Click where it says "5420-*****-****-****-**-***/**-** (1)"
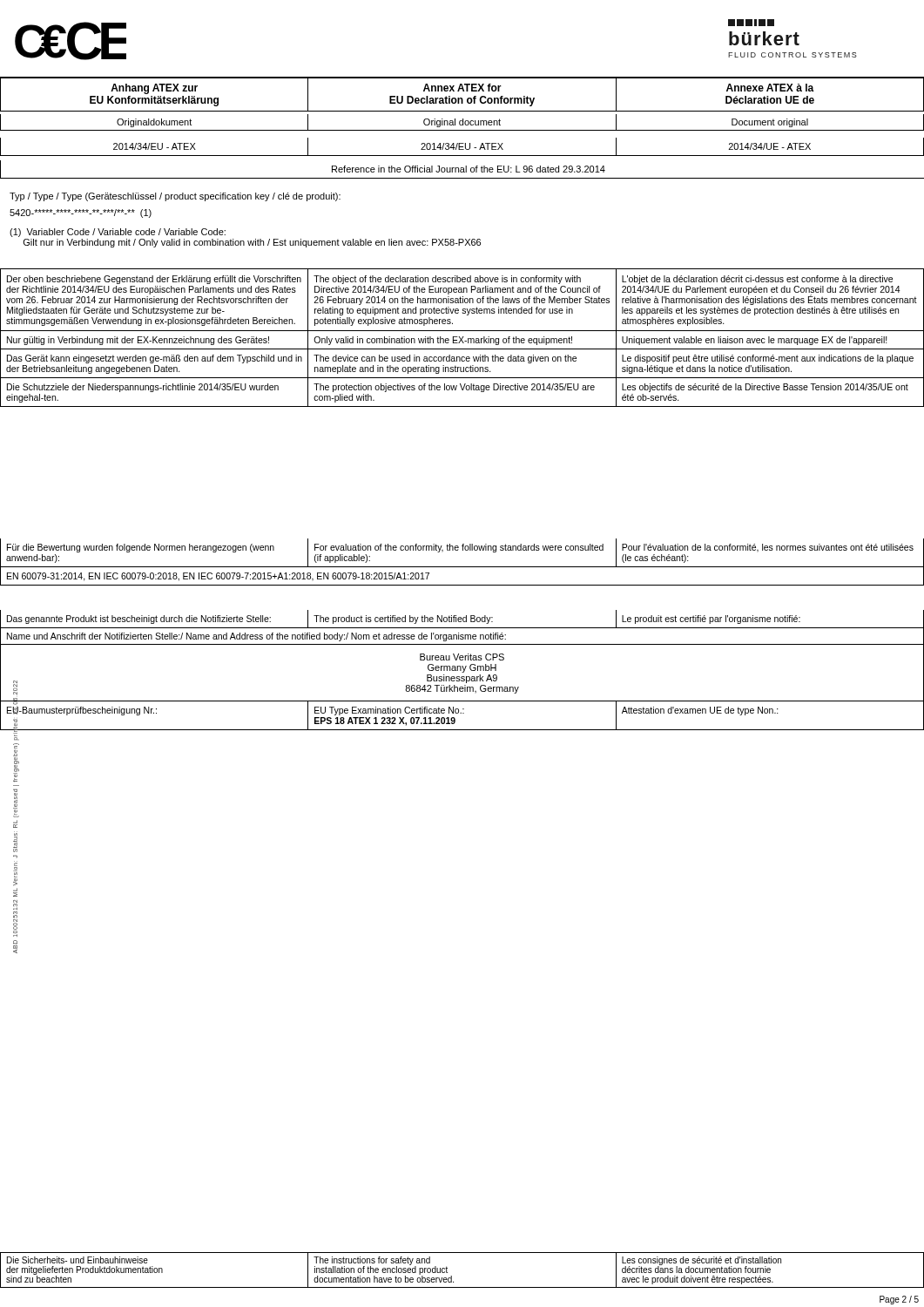This screenshot has width=924, height=1307. (81, 213)
